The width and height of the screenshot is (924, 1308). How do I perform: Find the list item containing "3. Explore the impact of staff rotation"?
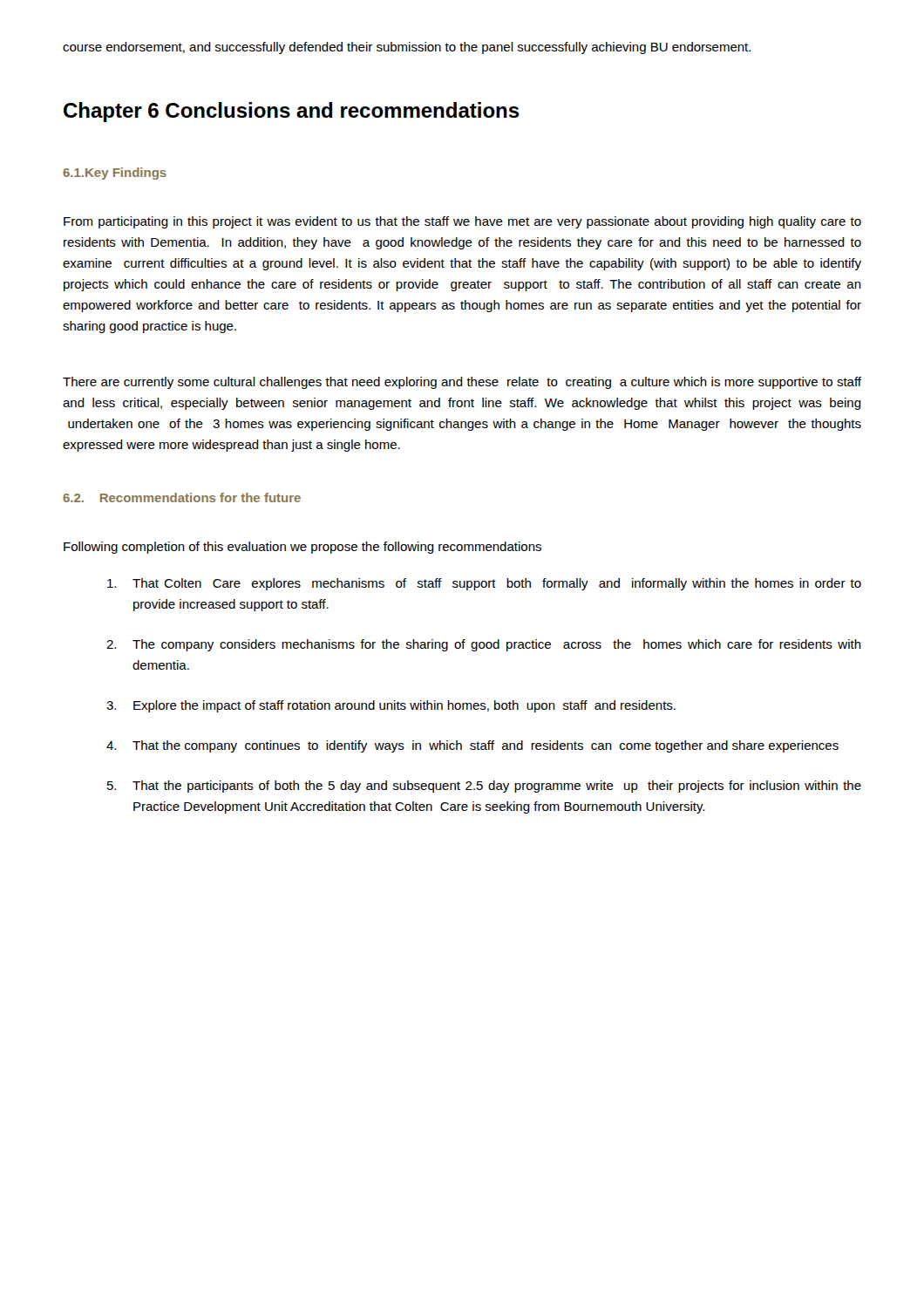[x=484, y=706]
